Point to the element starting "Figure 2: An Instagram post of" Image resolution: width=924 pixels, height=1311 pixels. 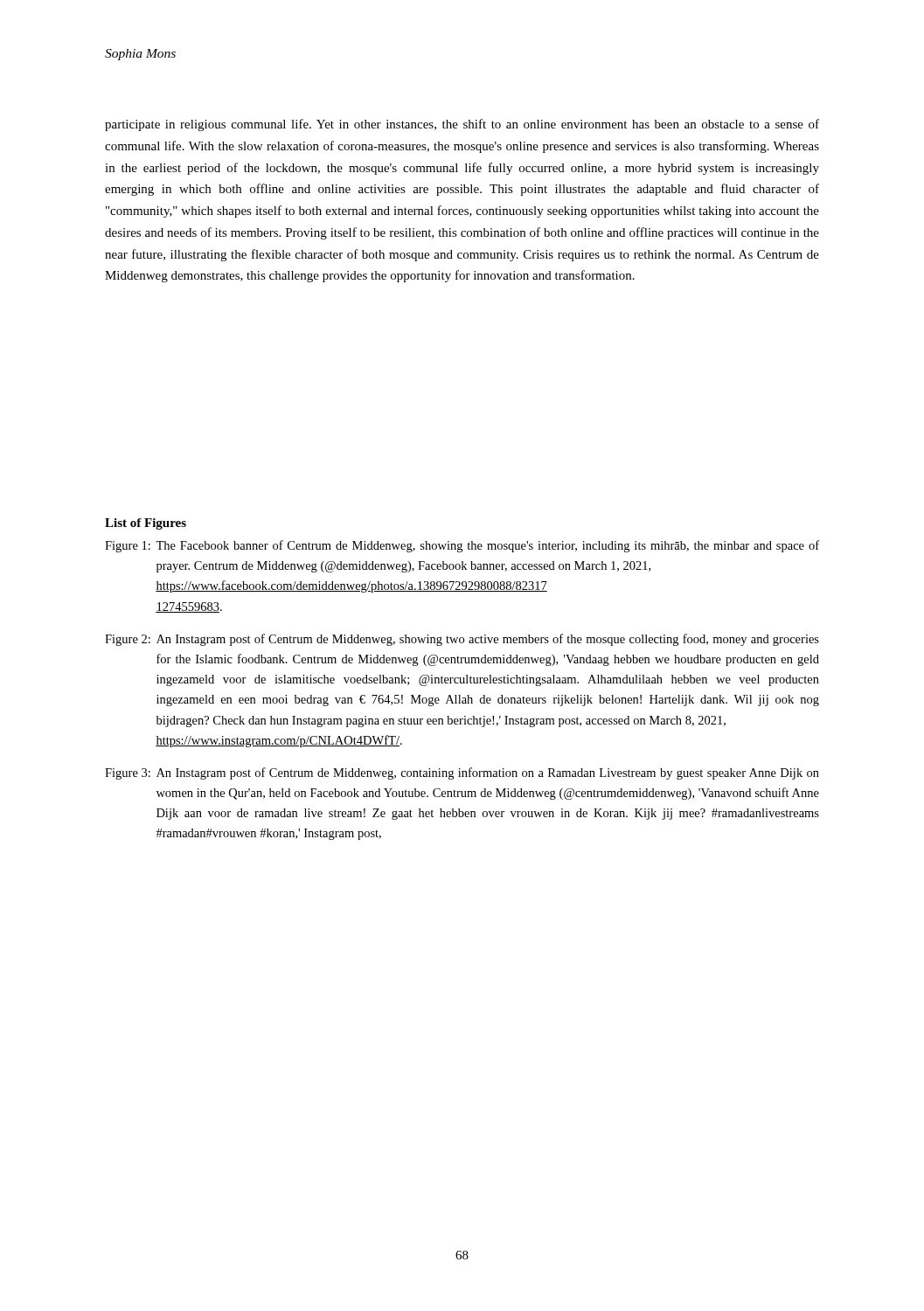coord(462,690)
